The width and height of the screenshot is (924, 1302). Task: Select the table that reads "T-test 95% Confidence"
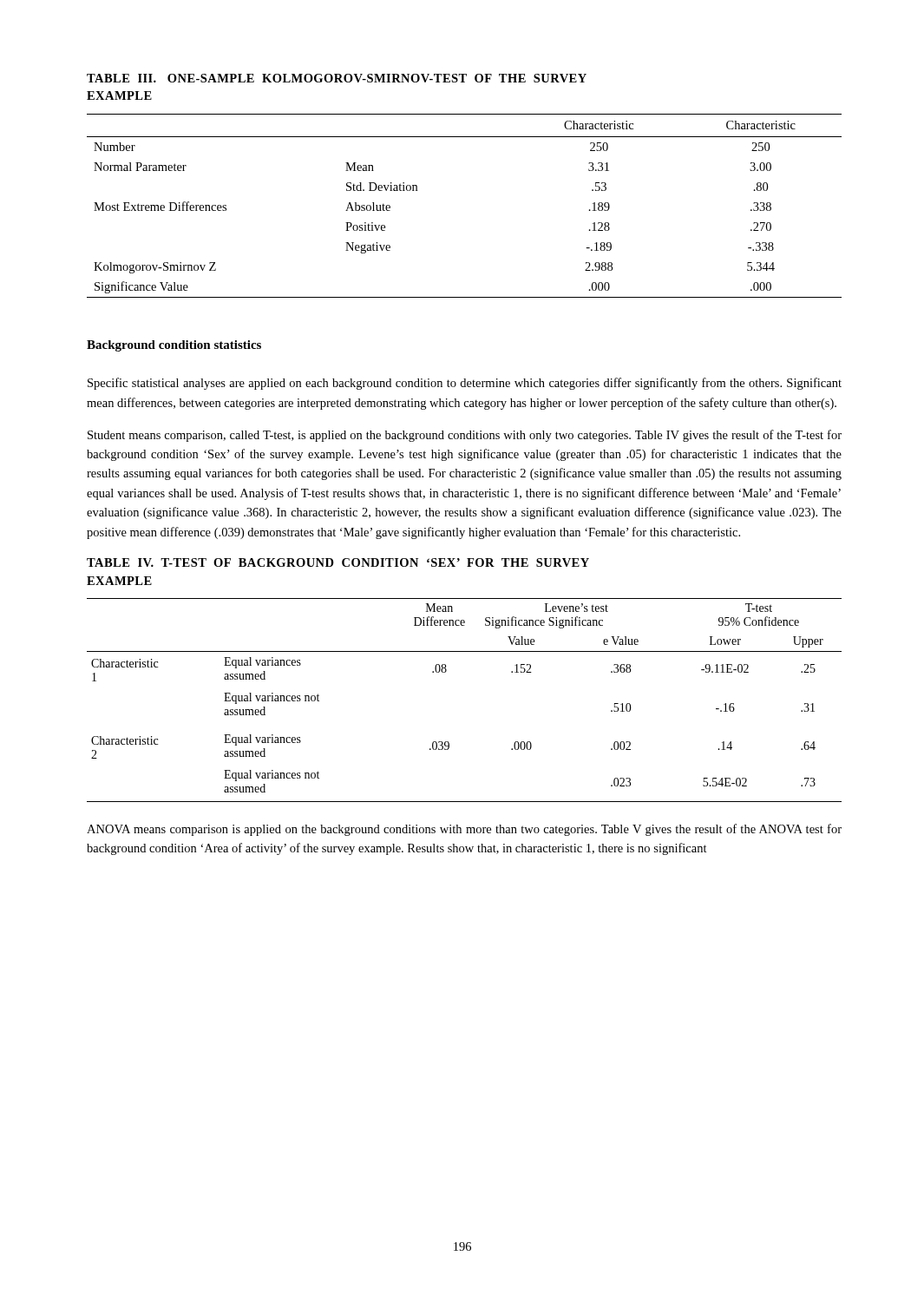pyautogui.click(x=464, y=678)
